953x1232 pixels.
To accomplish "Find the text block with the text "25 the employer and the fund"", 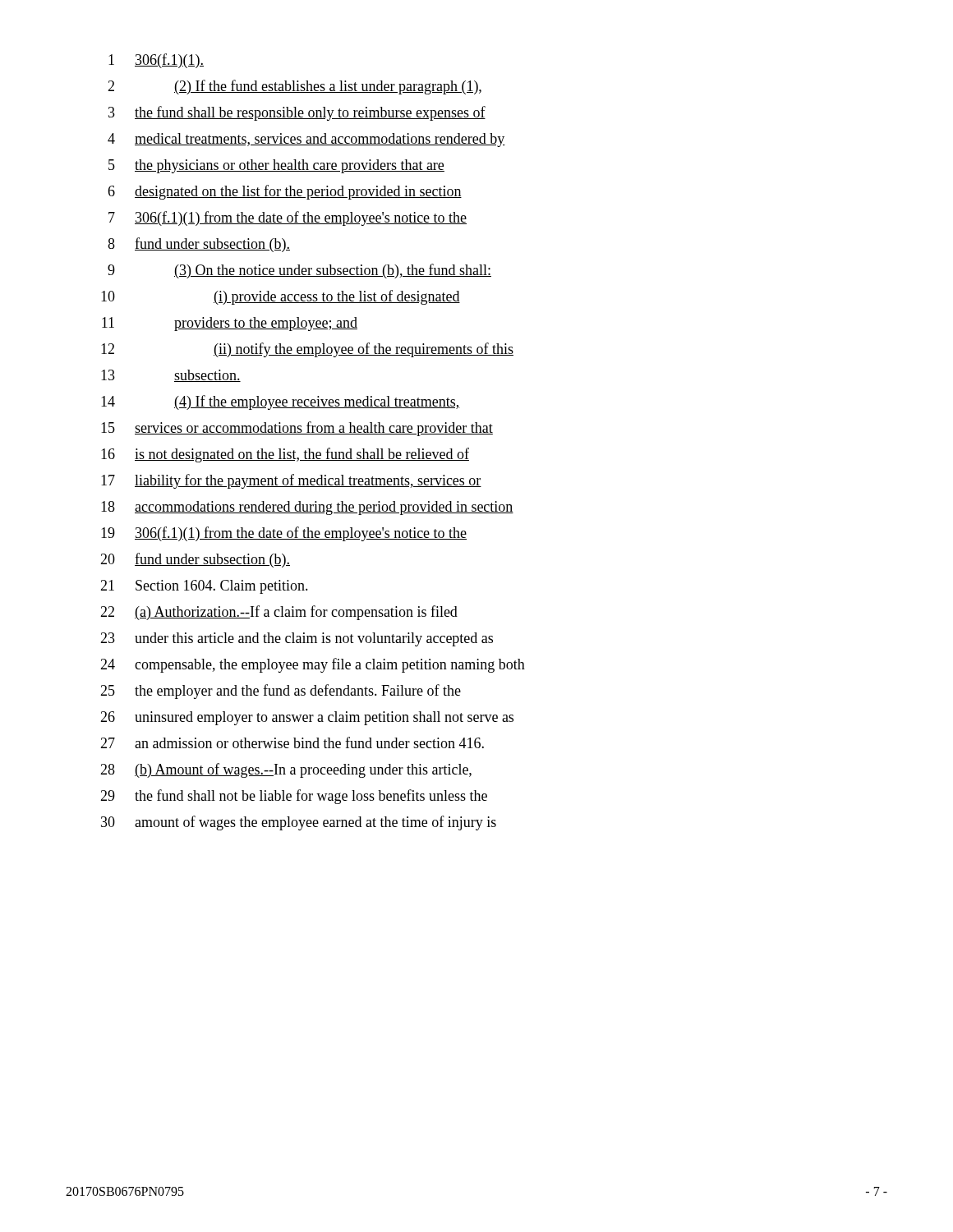I will (281, 692).
